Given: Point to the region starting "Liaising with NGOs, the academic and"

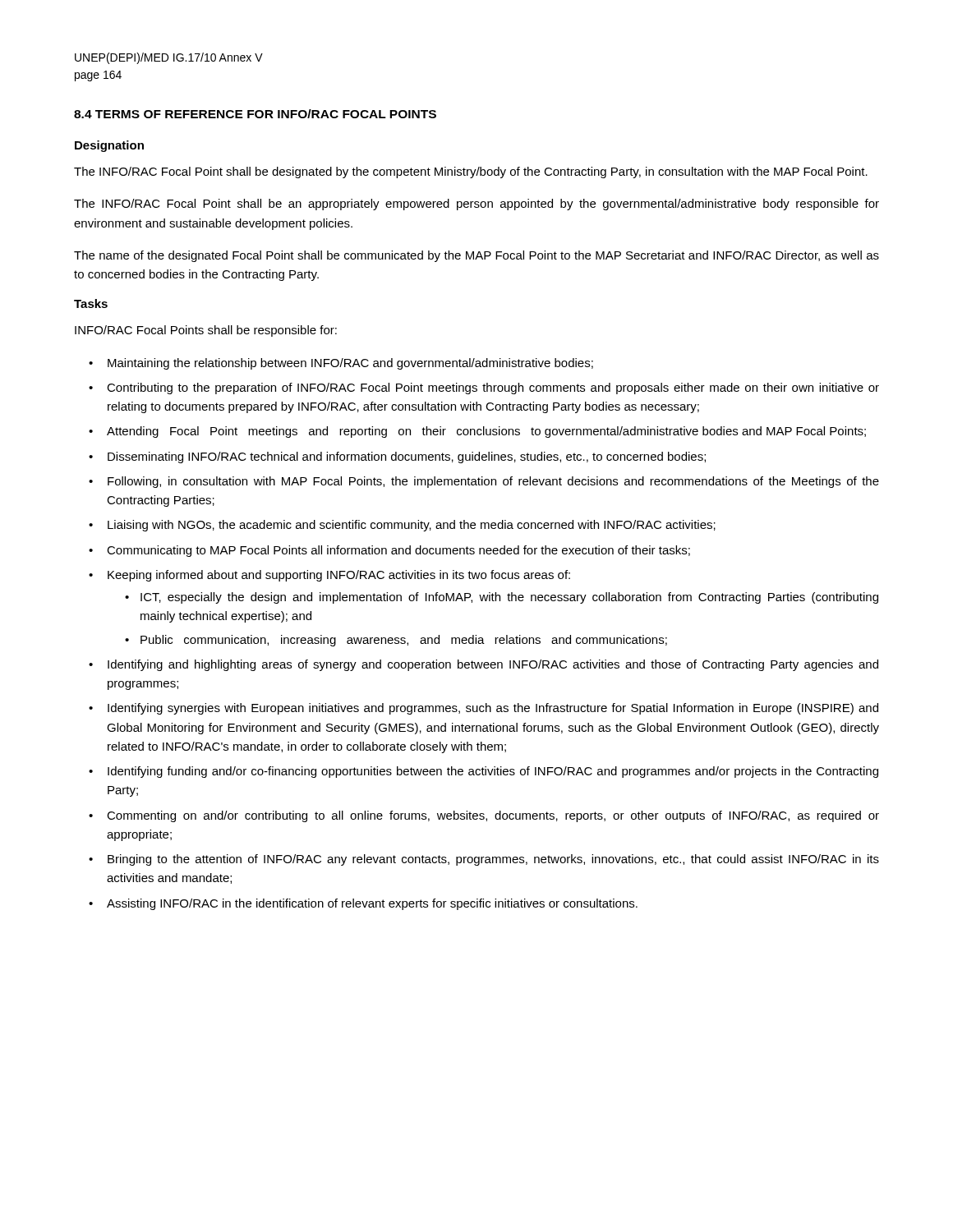Looking at the screenshot, I should click(x=412, y=525).
